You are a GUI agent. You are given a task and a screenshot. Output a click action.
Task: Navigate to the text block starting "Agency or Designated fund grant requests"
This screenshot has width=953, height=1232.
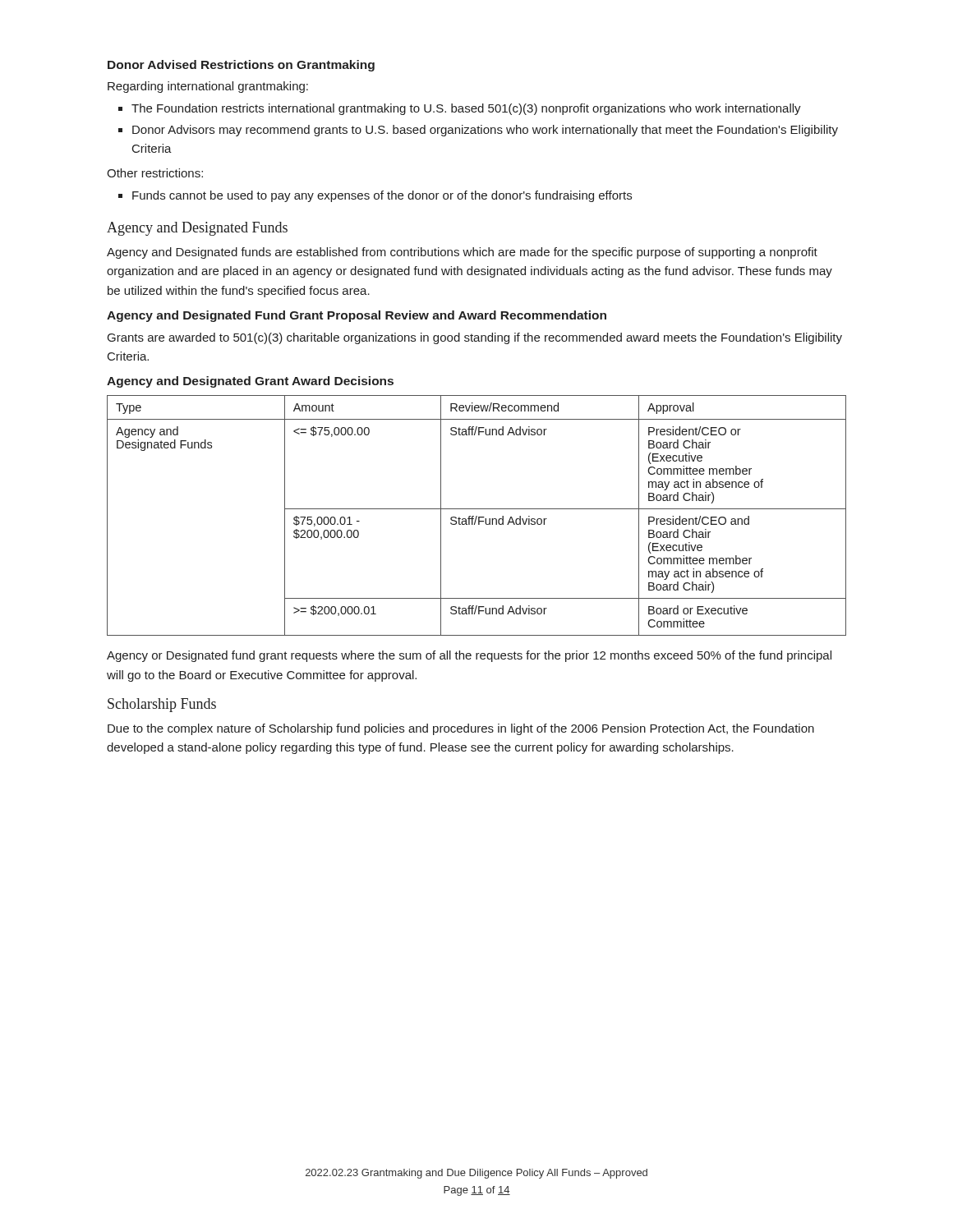(x=470, y=665)
